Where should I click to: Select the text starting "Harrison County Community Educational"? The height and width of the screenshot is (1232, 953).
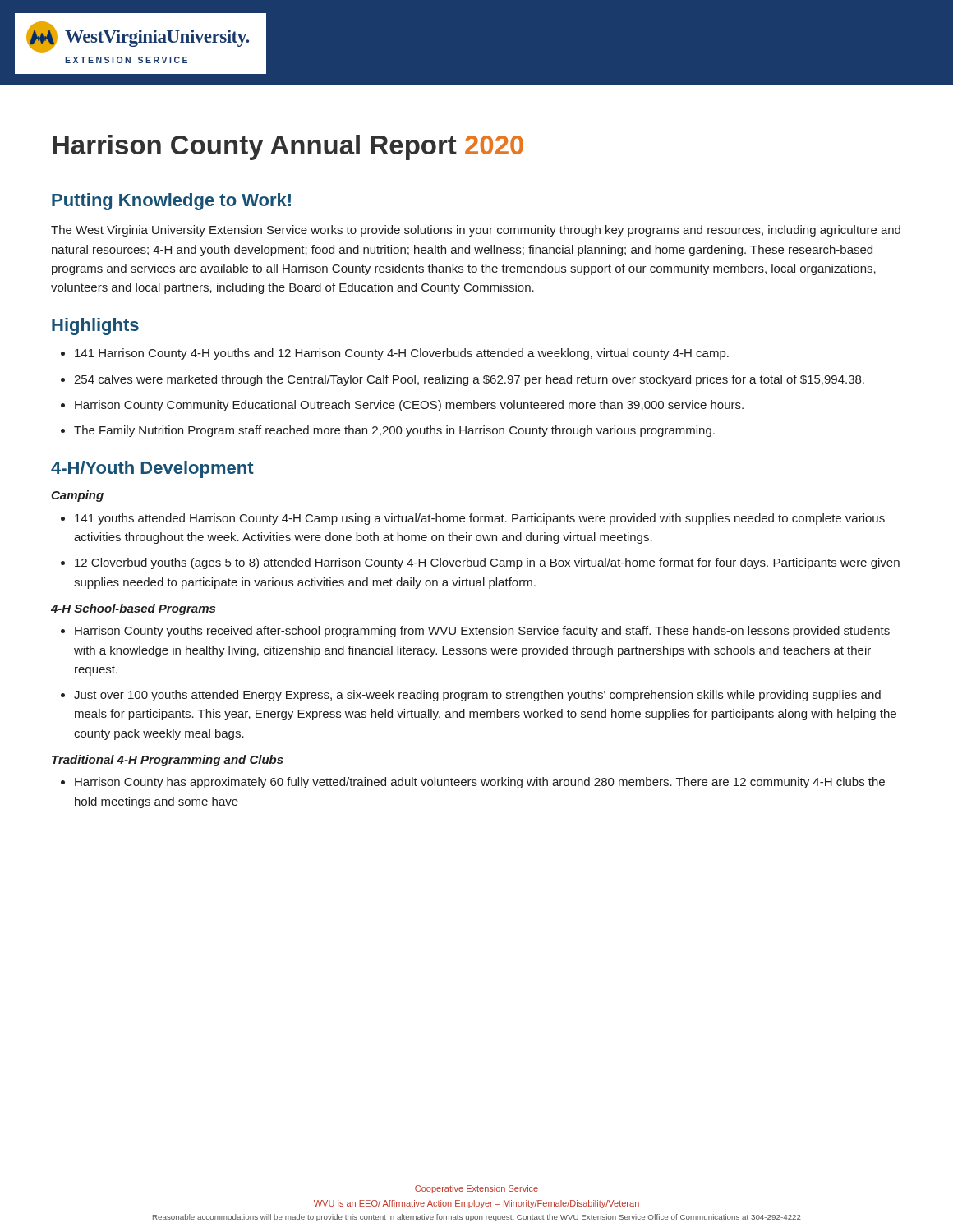[x=409, y=404]
